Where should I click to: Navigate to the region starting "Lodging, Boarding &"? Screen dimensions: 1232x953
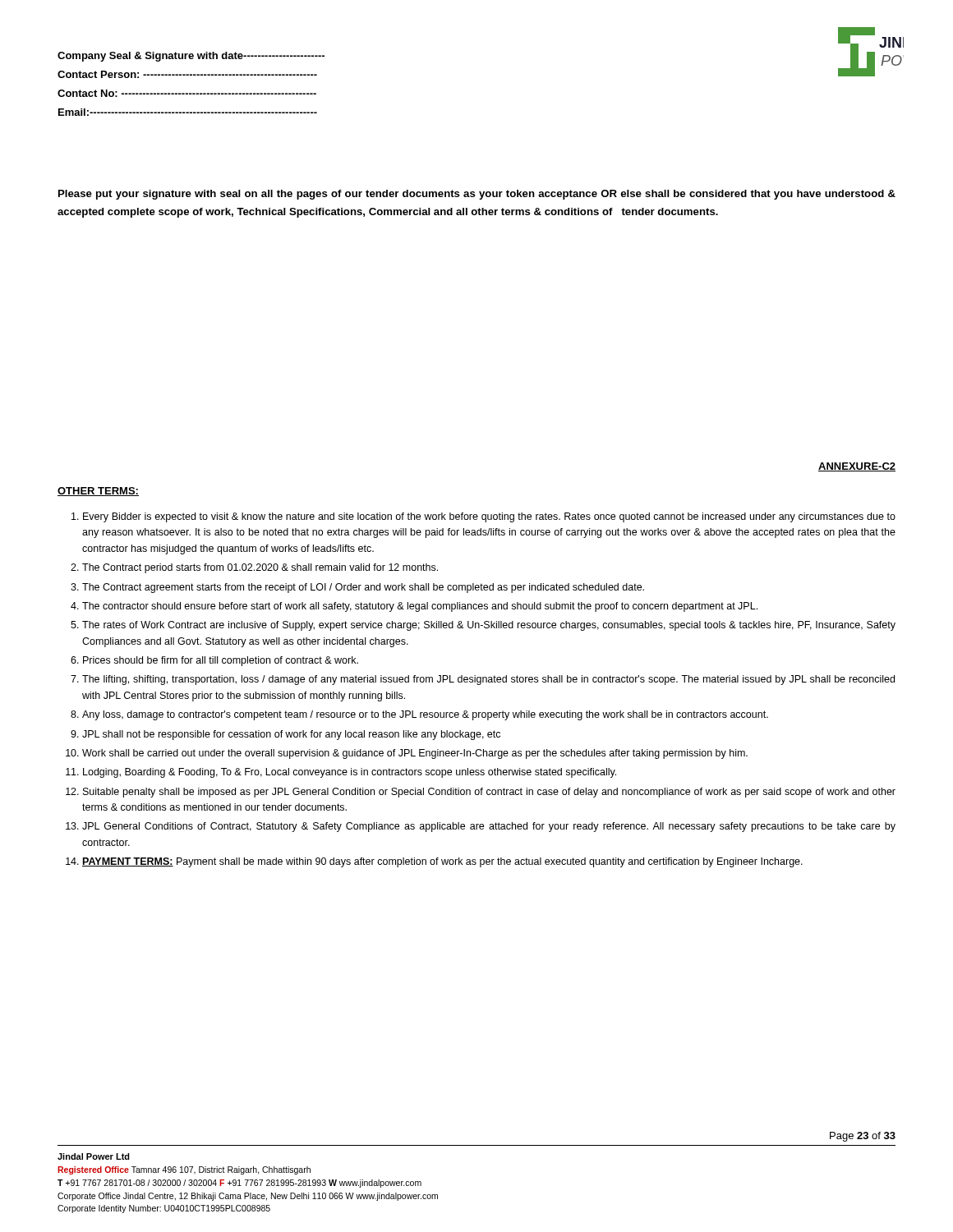tap(350, 772)
